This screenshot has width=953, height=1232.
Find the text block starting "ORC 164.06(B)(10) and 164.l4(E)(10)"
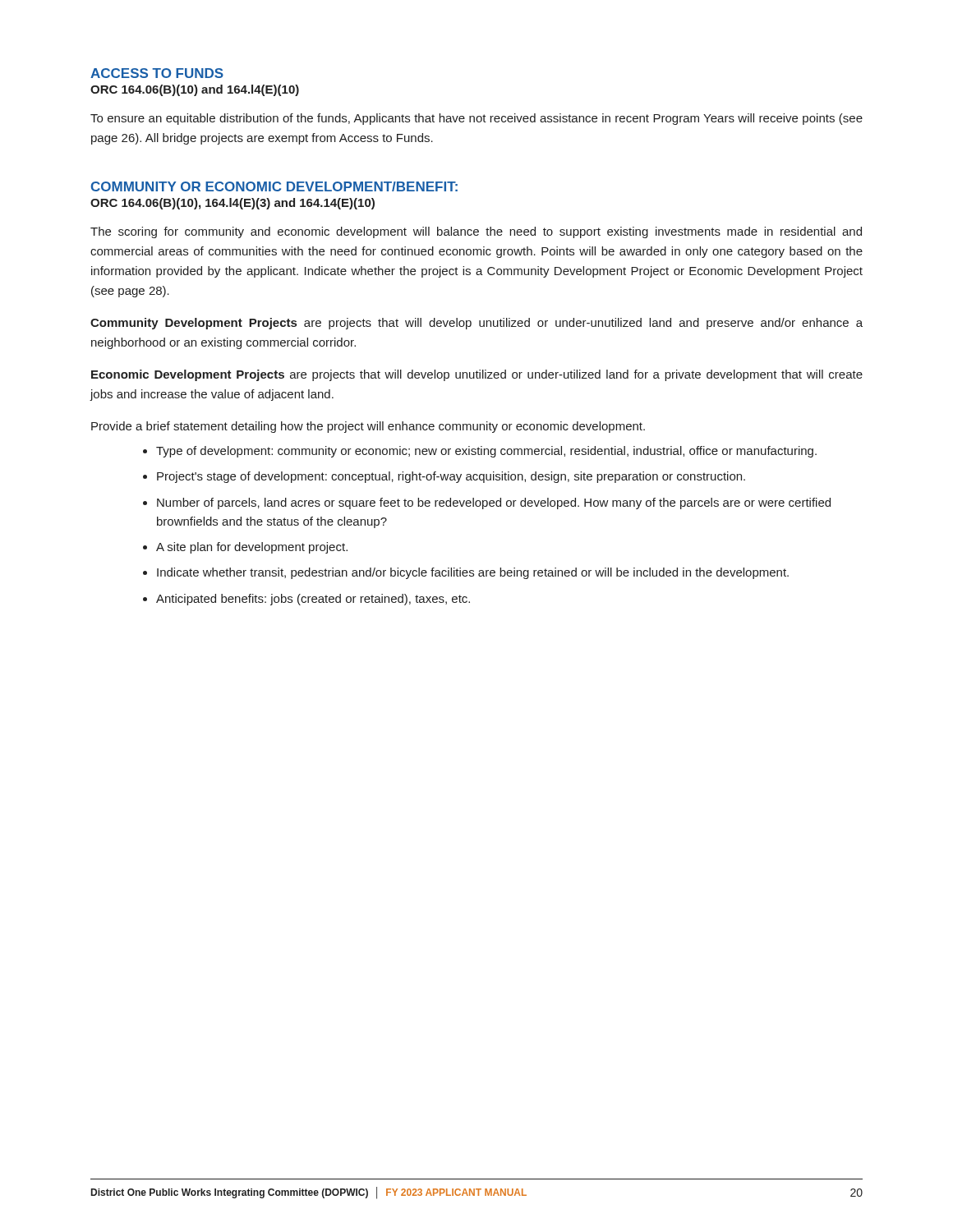click(195, 90)
